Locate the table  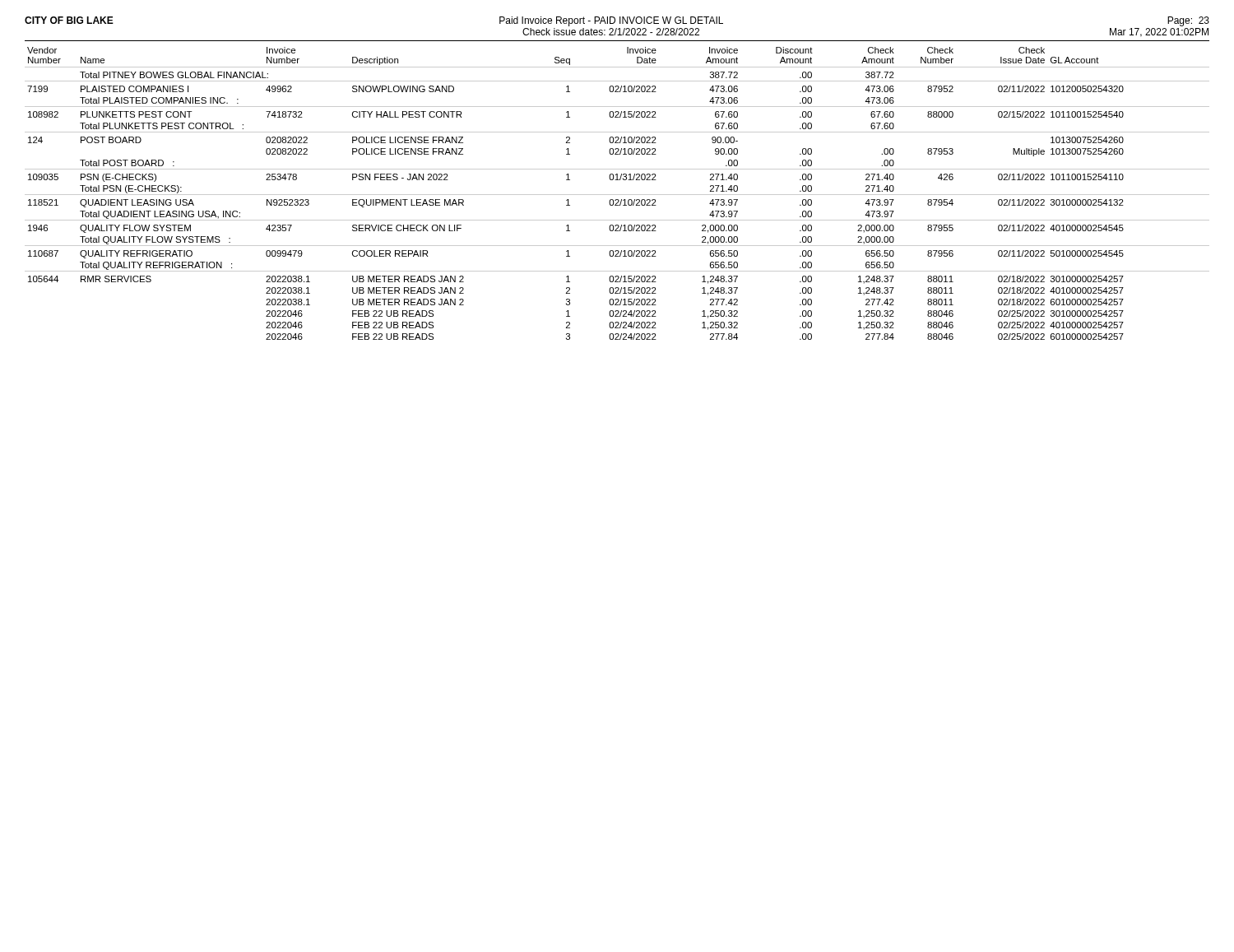pos(617,193)
